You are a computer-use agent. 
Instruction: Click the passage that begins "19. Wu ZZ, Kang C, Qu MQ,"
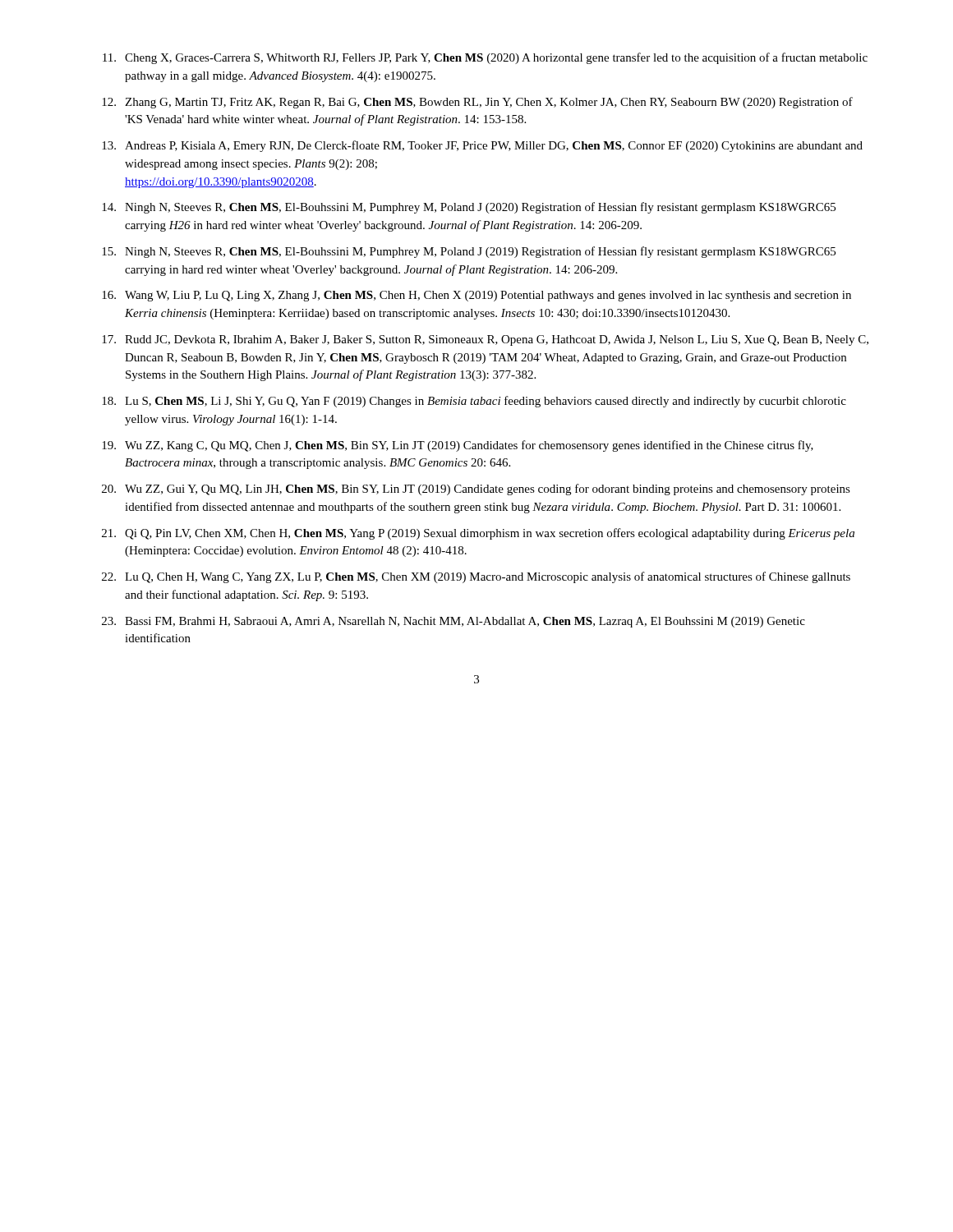[476, 454]
